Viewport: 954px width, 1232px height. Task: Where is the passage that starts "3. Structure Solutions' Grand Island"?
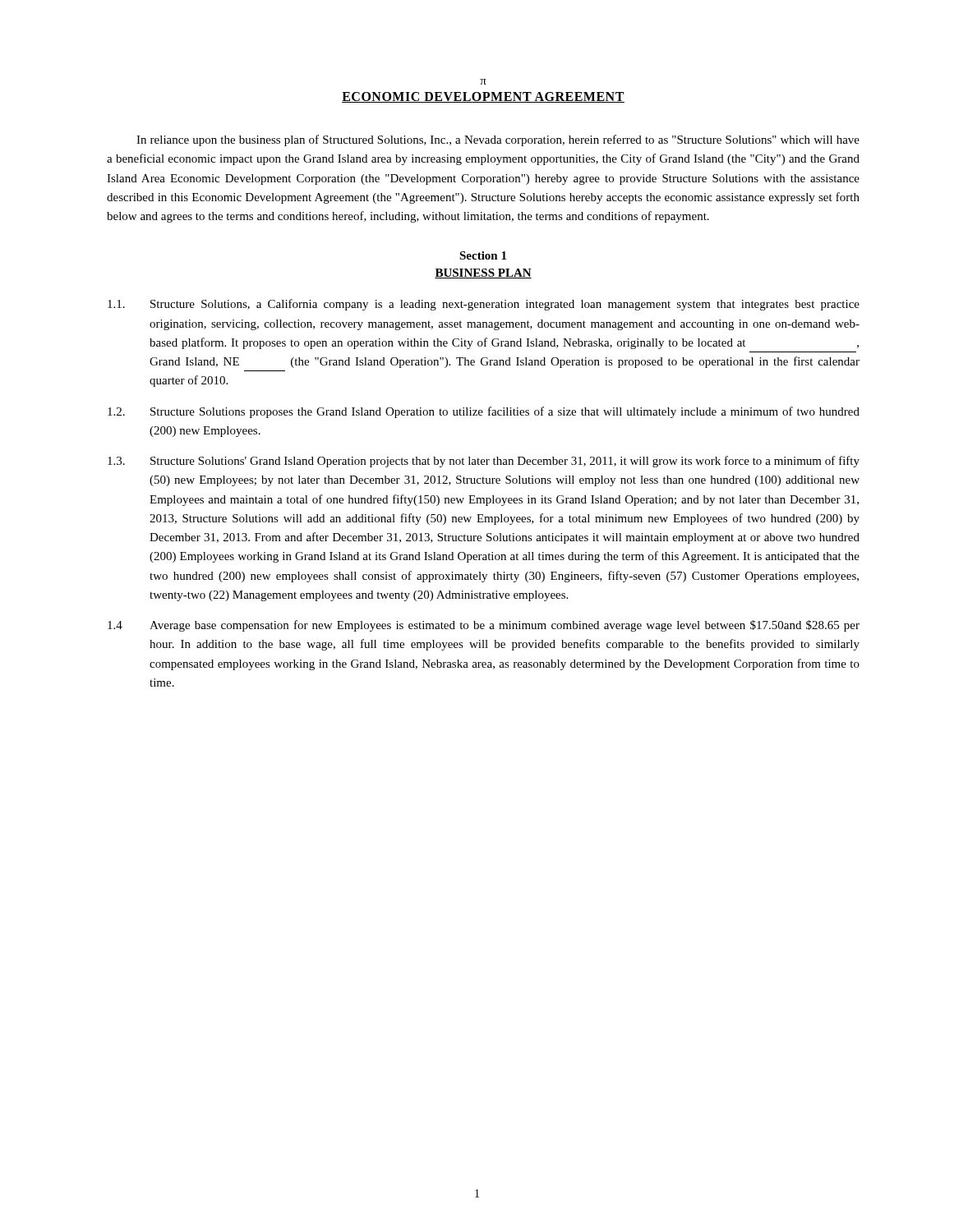pos(483,528)
